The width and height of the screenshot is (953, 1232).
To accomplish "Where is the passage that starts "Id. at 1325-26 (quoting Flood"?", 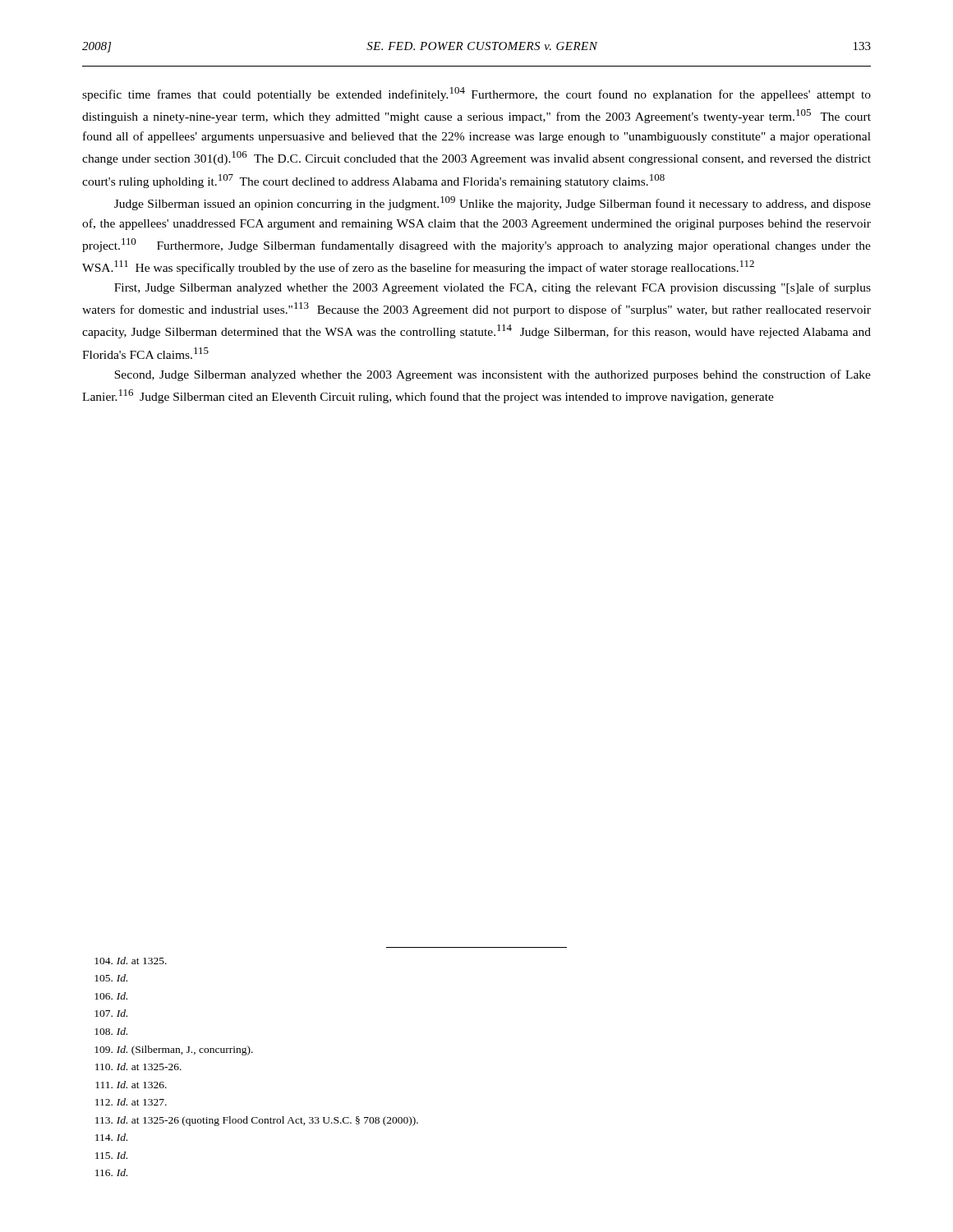I will click(250, 1120).
